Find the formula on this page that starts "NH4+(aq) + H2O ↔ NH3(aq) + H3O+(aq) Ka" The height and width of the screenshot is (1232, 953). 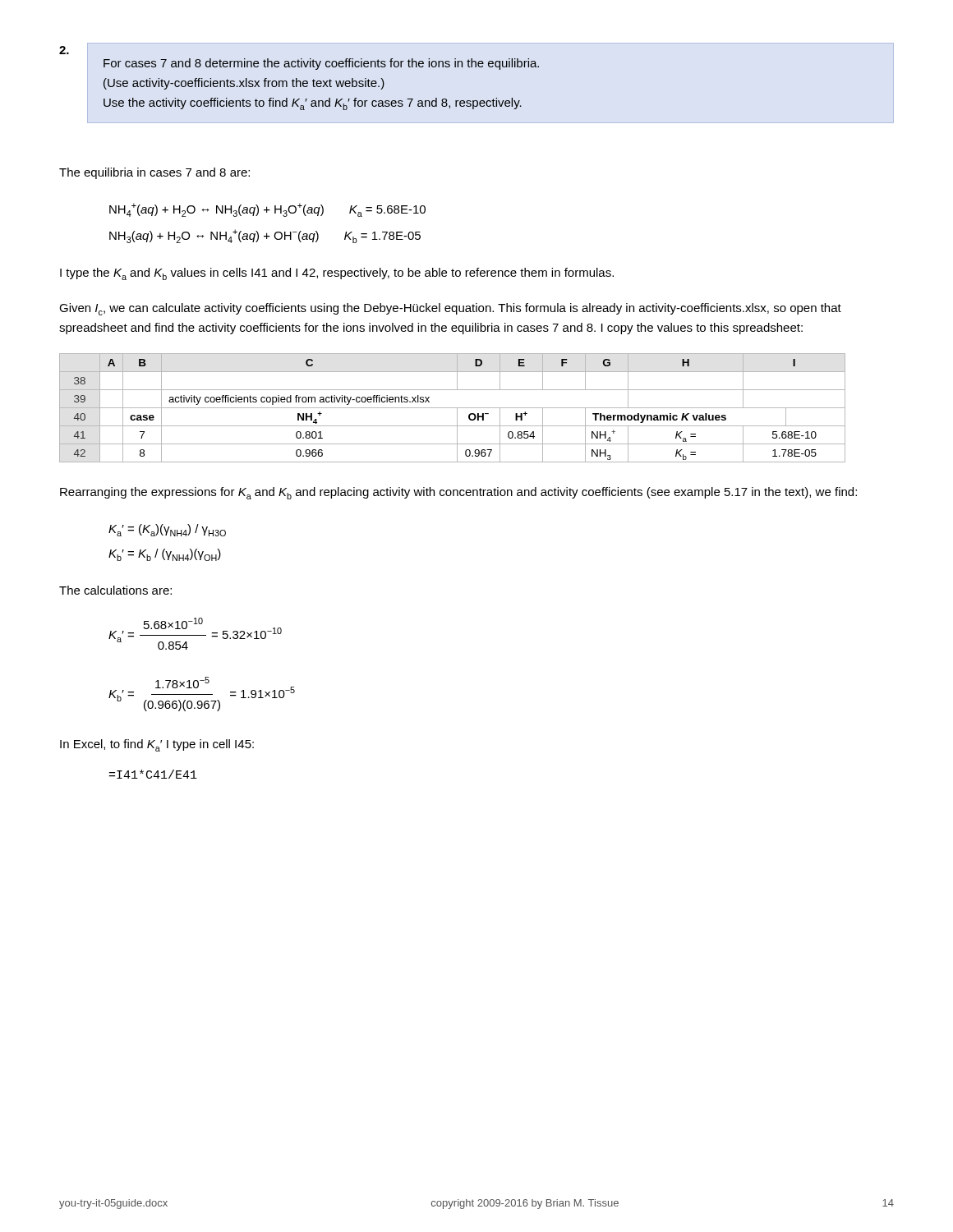coord(267,209)
